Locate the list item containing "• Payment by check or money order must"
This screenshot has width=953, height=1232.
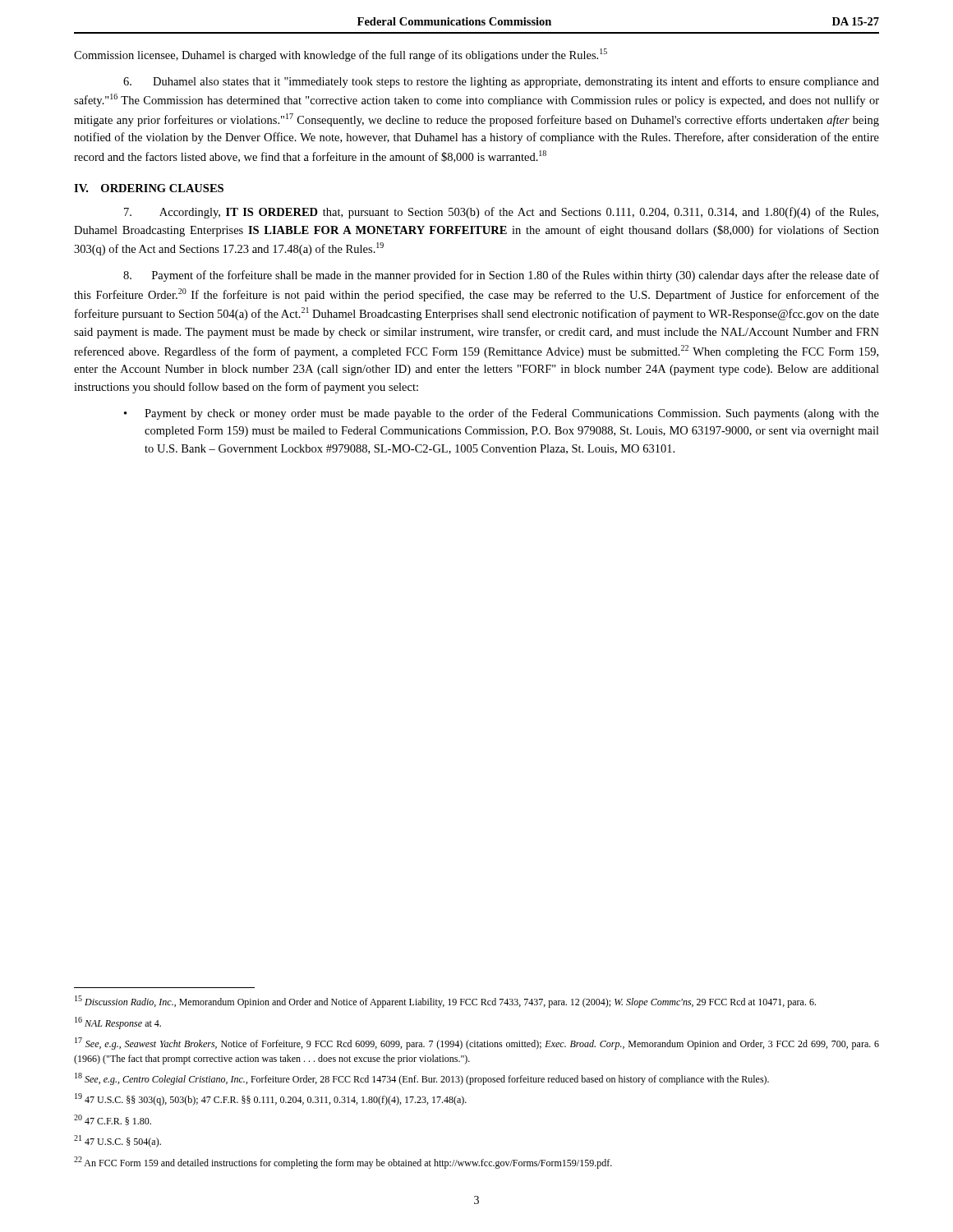501,431
